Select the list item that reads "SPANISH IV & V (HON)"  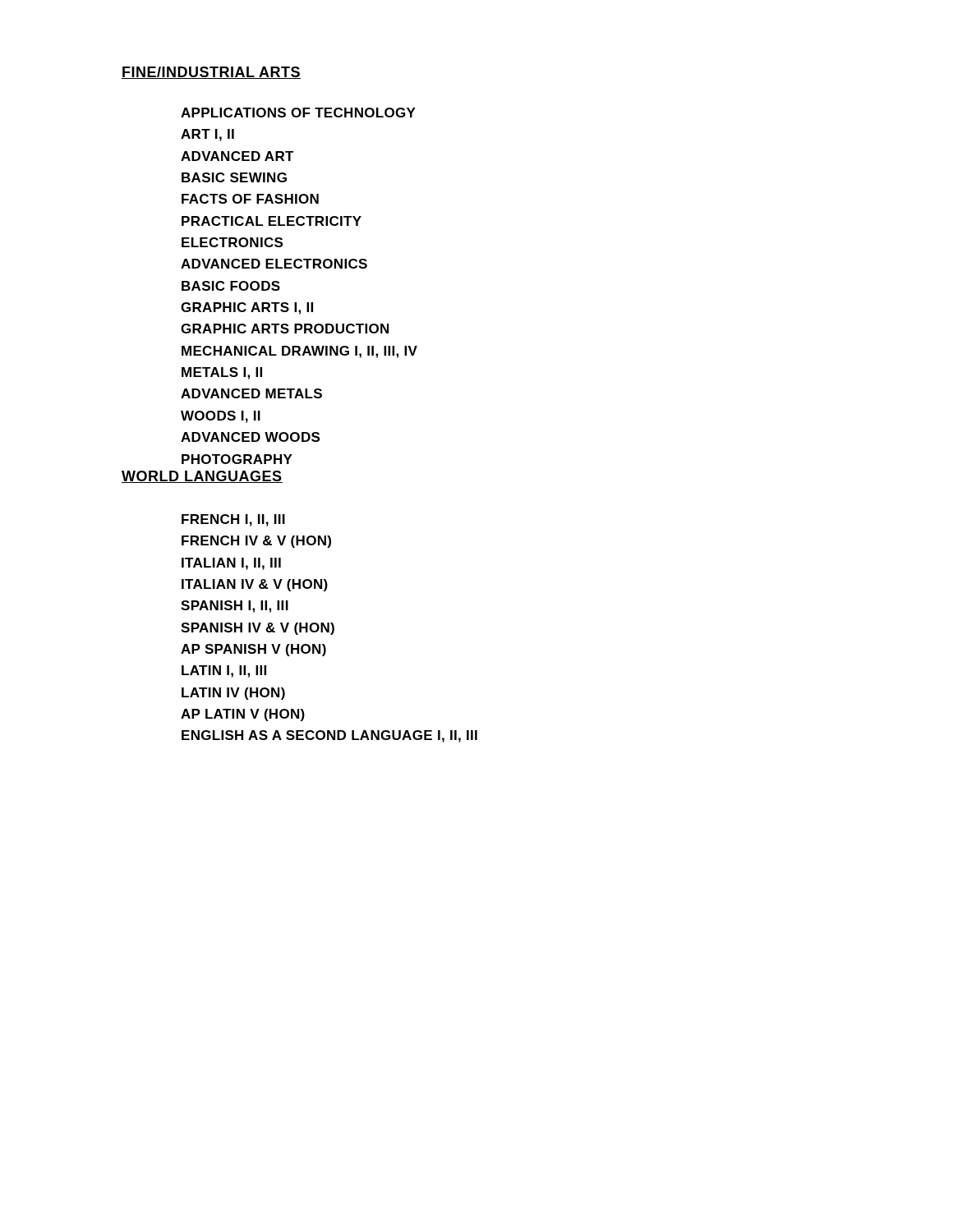click(x=258, y=628)
